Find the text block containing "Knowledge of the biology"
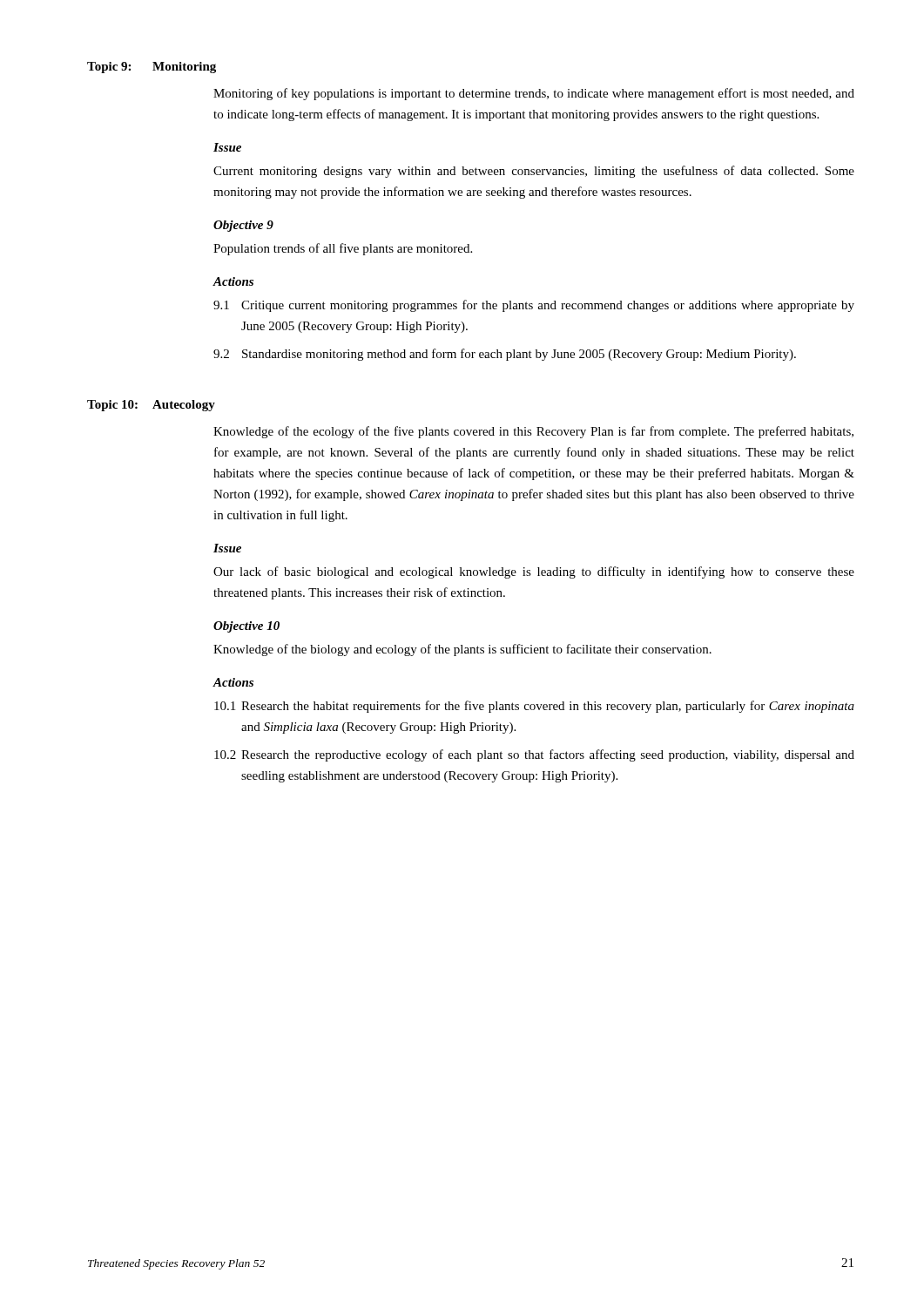Screen dimensions: 1307x924 [463, 649]
